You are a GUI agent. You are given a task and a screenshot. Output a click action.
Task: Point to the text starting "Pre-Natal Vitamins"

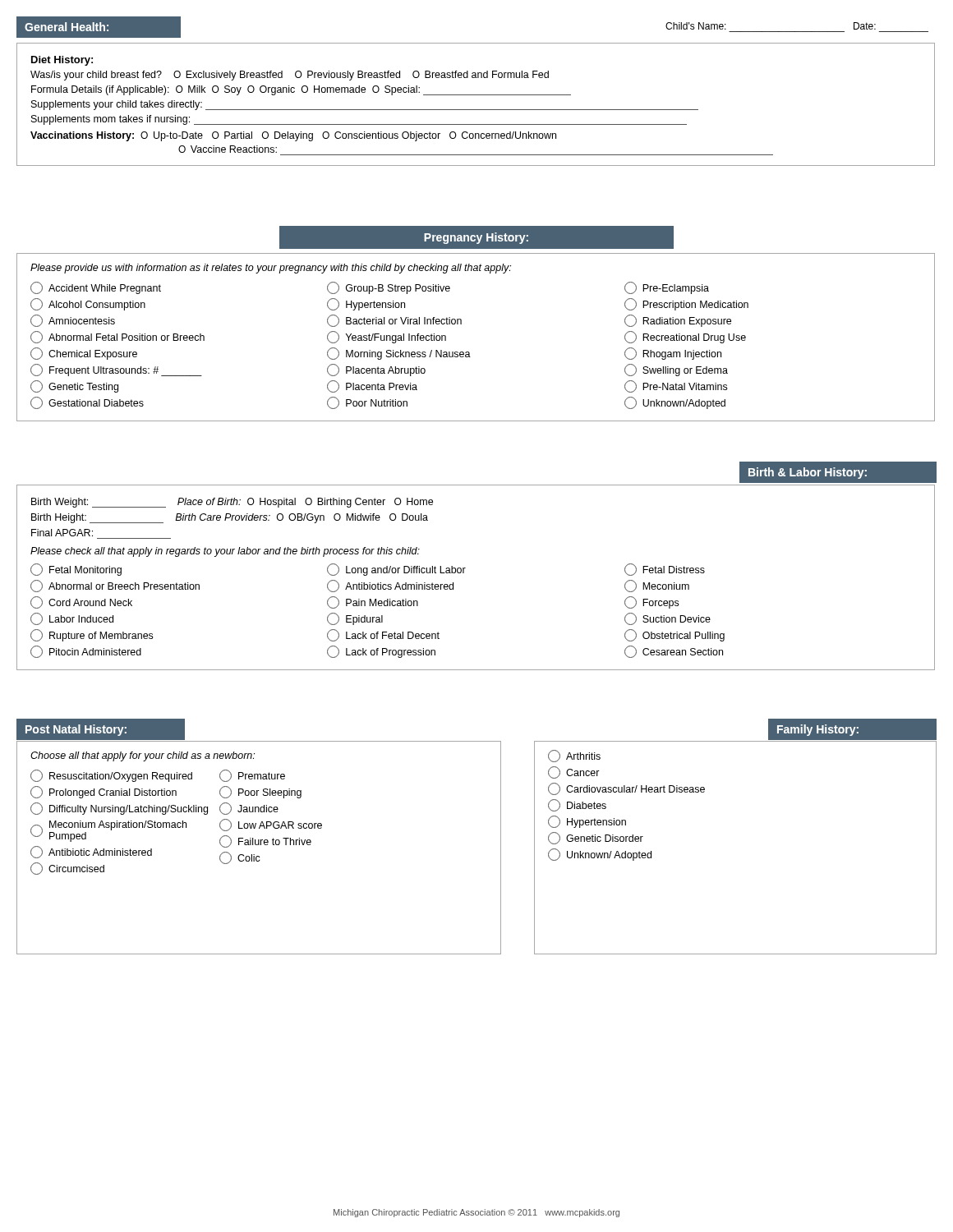(676, 386)
